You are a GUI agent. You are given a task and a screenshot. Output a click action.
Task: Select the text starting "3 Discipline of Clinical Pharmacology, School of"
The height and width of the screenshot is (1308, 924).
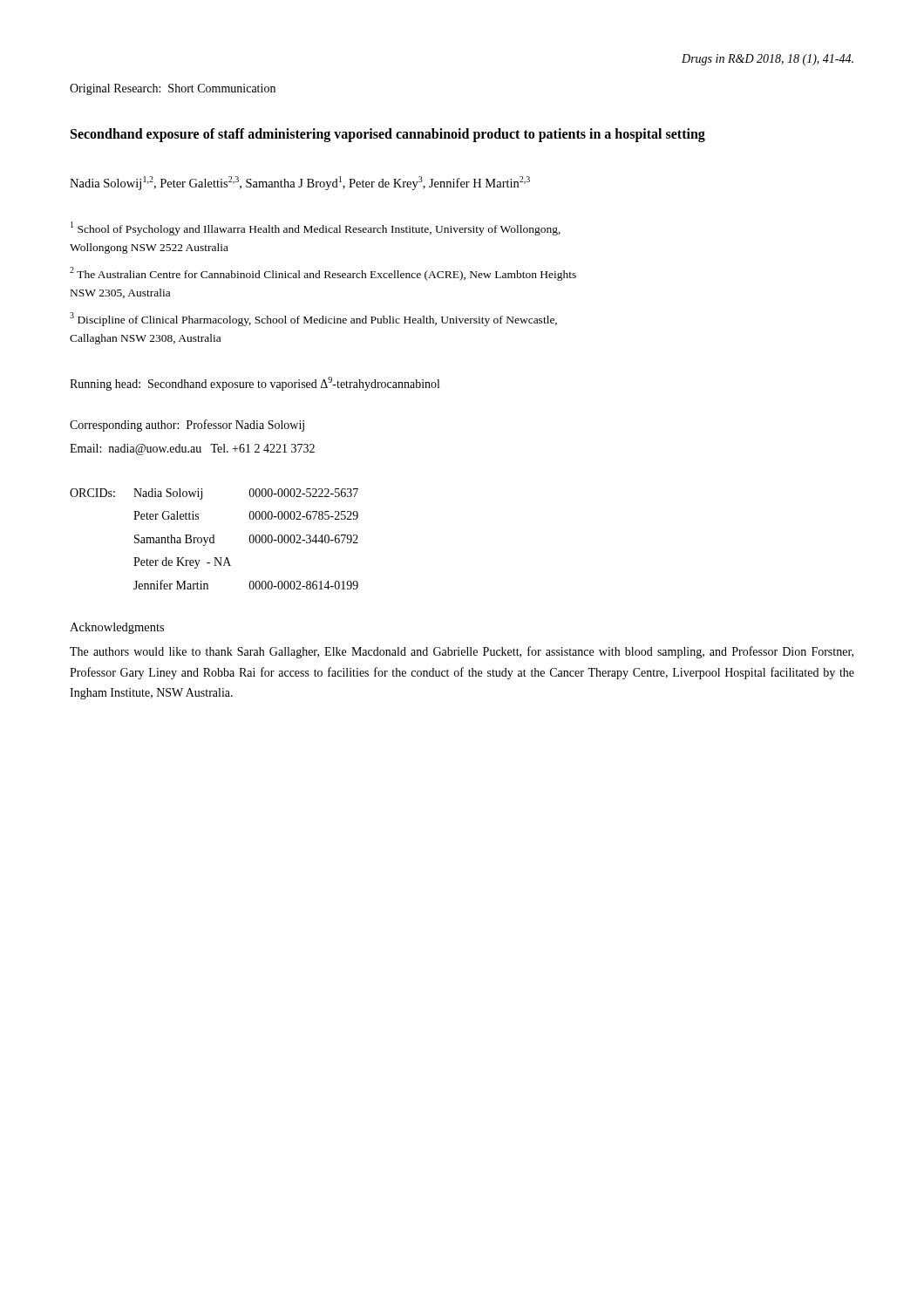(x=314, y=327)
